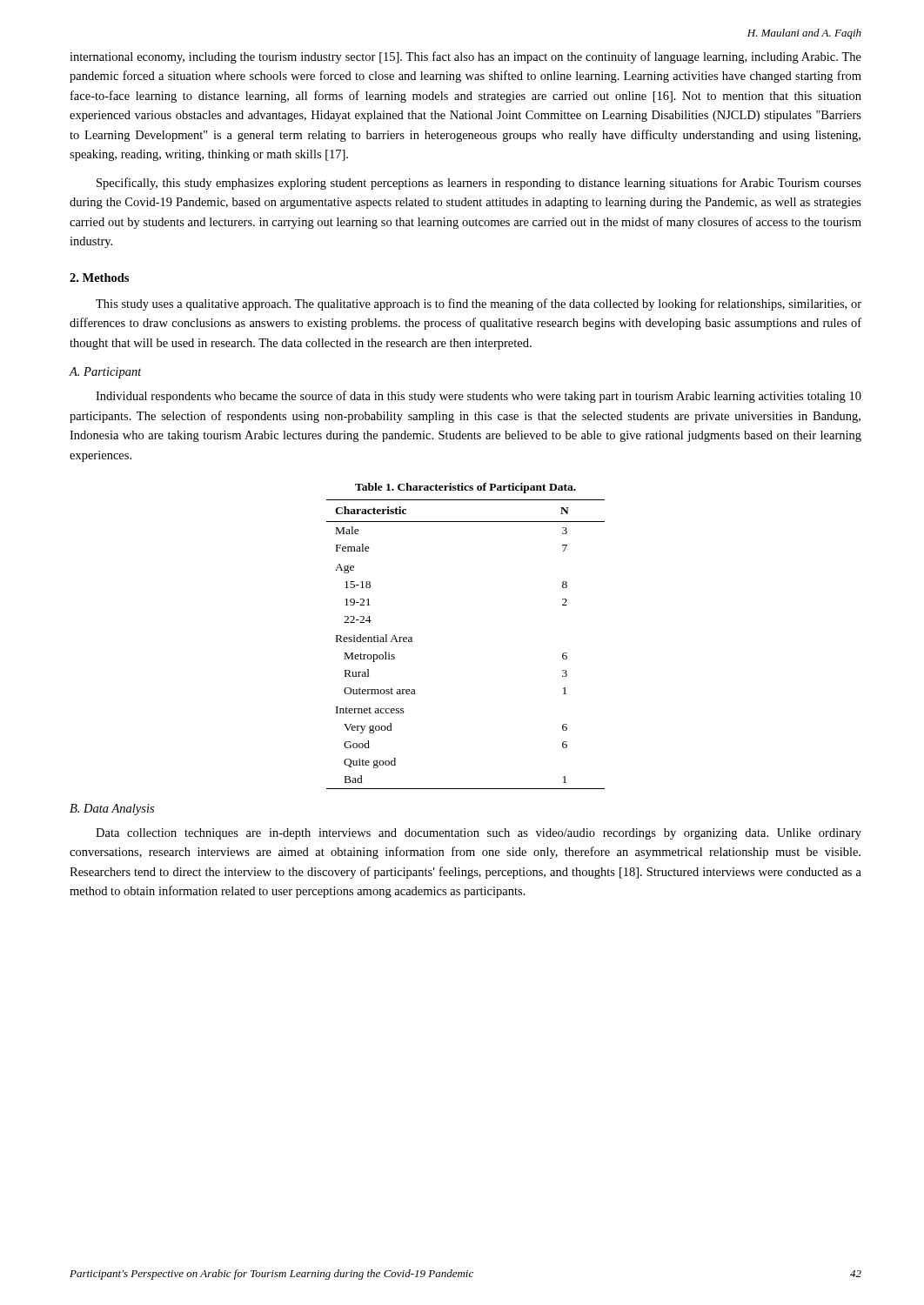Click on the passage starting "international economy, including the tourism"

[x=465, y=106]
